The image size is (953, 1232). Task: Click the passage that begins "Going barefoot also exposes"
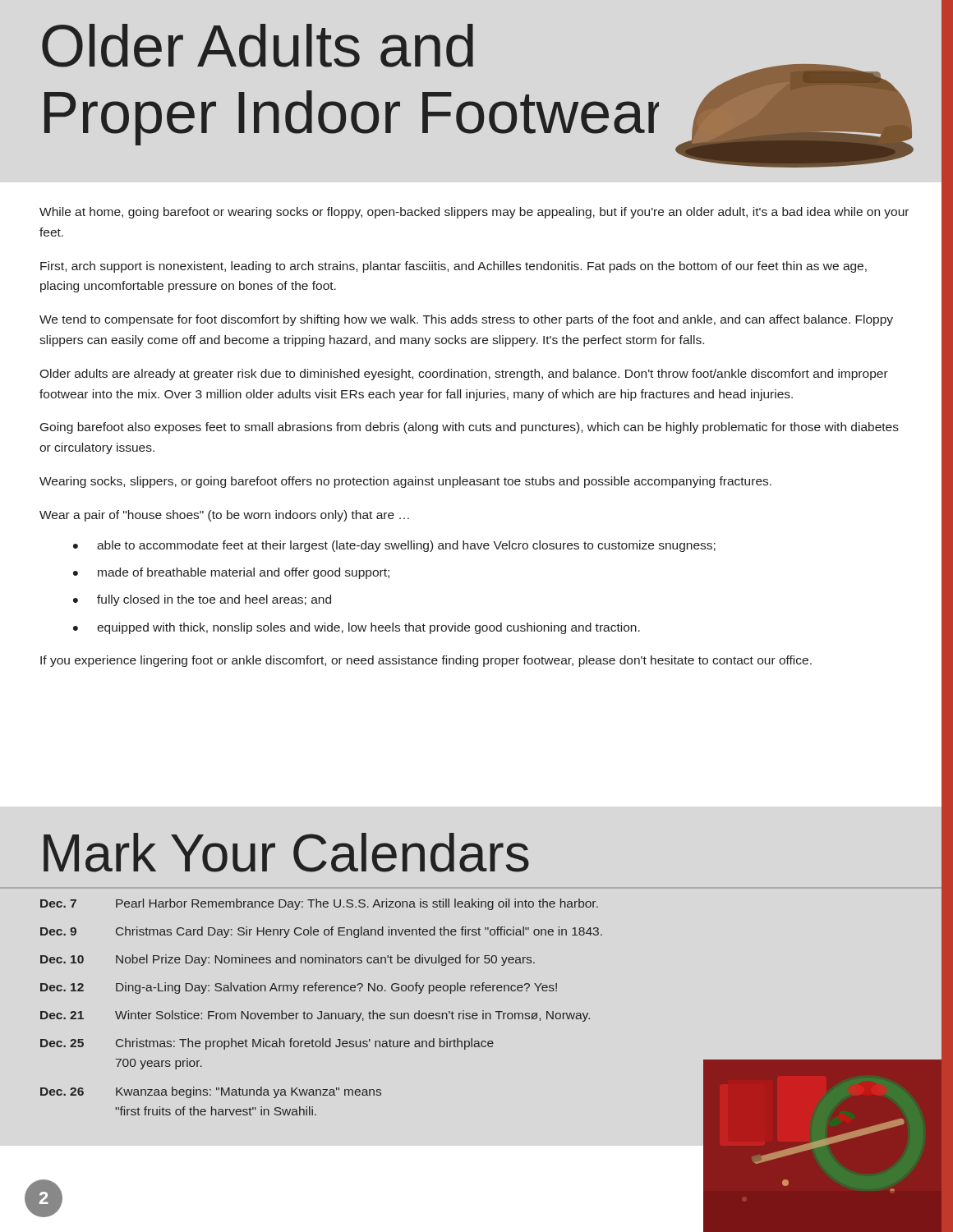click(469, 437)
